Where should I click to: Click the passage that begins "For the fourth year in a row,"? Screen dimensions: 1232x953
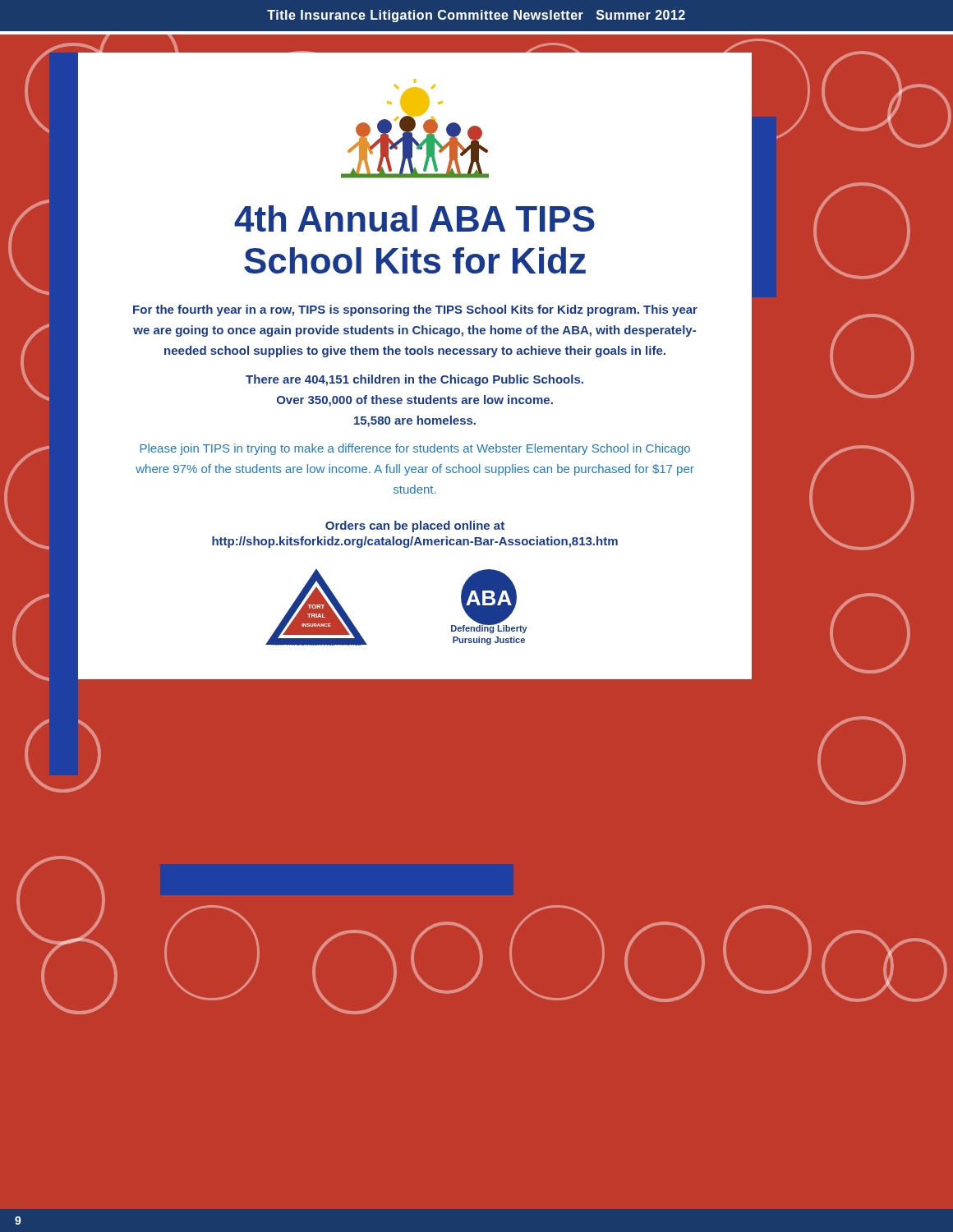pos(415,330)
